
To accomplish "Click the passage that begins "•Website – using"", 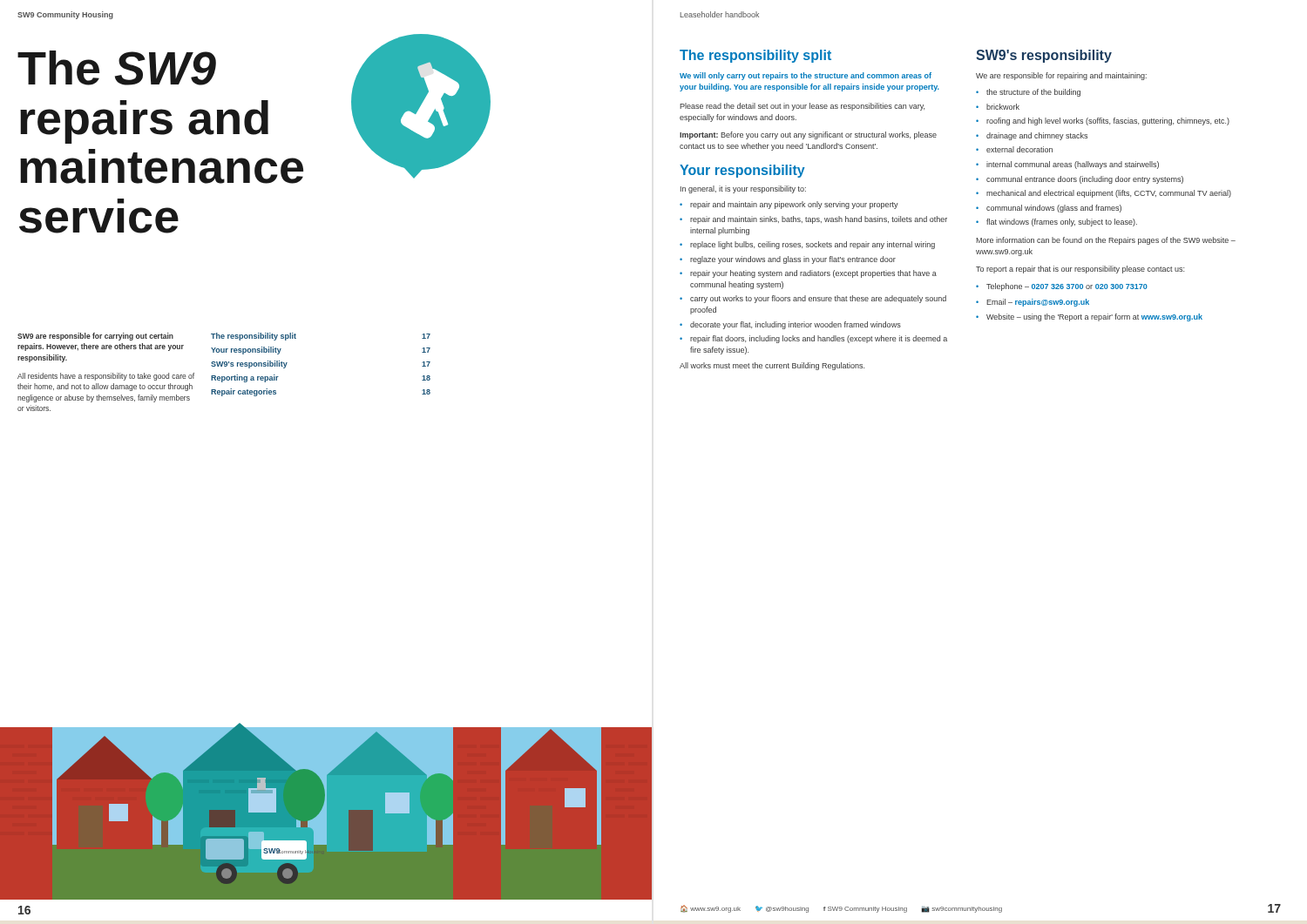I will 1089,318.
